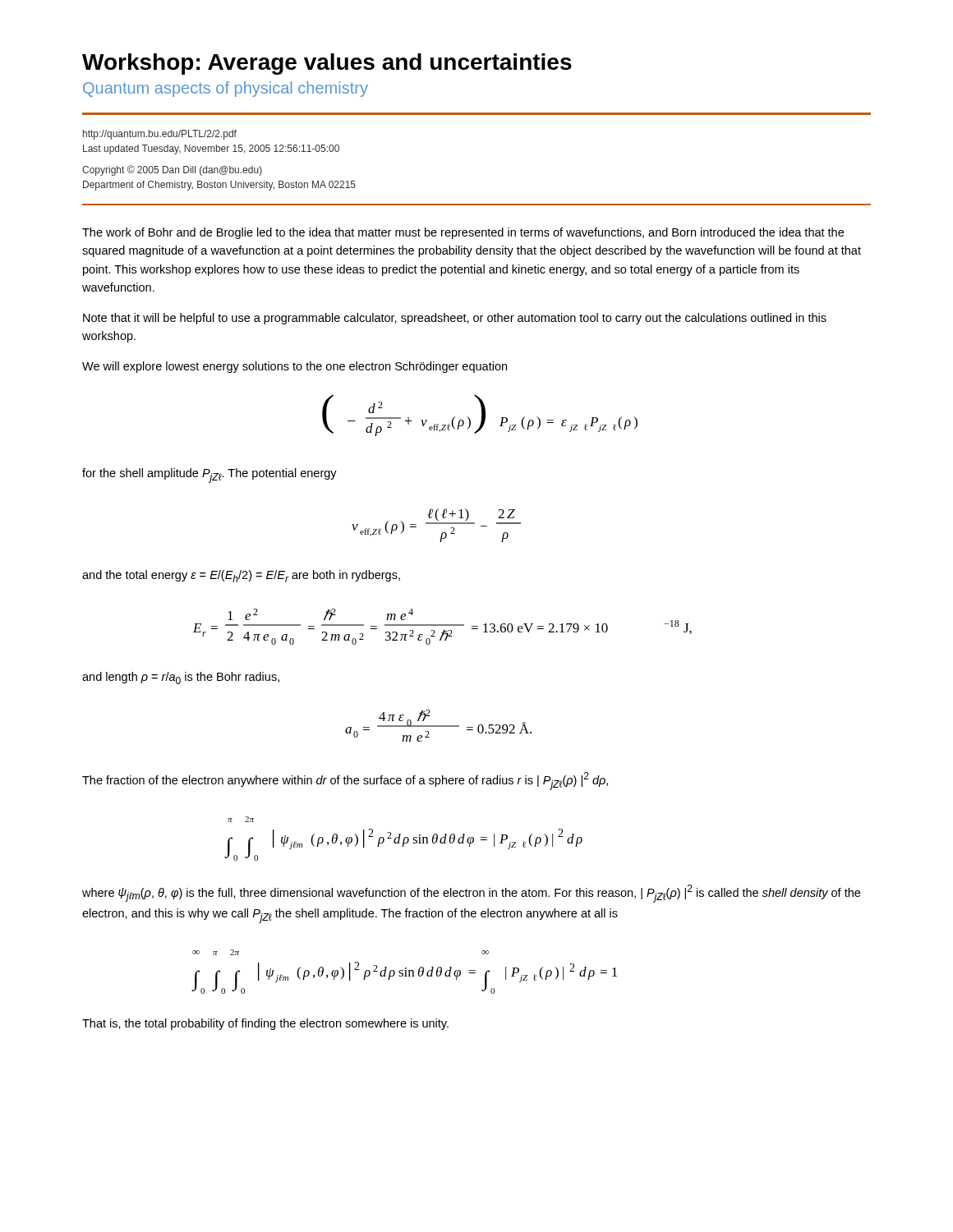Locate the formula that opens with "∫ 0 π ∫ 0 2π"
The width and height of the screenshot is (953, 1232).
[476, 837]
